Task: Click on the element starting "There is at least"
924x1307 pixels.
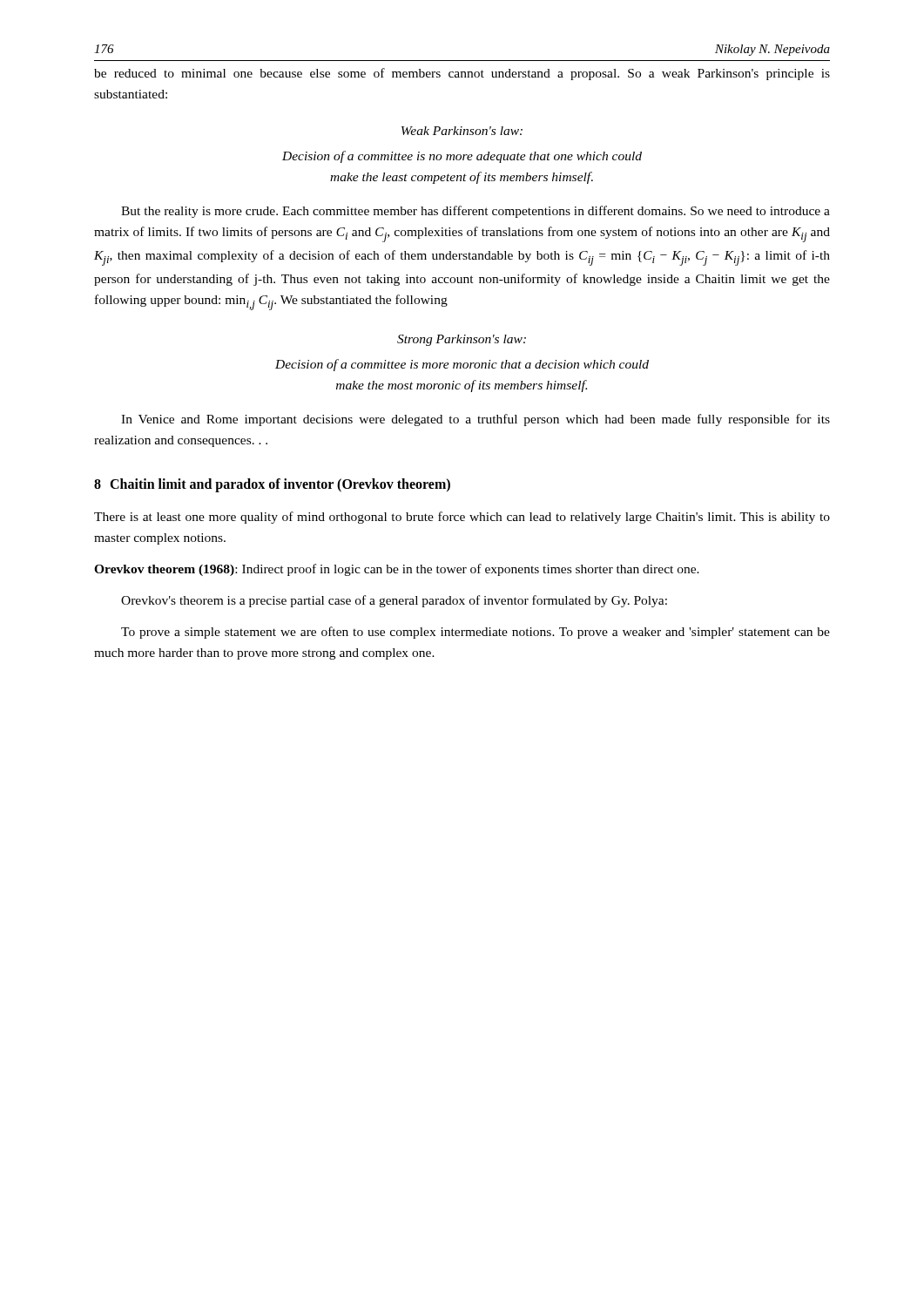Action: pos(462,527)
